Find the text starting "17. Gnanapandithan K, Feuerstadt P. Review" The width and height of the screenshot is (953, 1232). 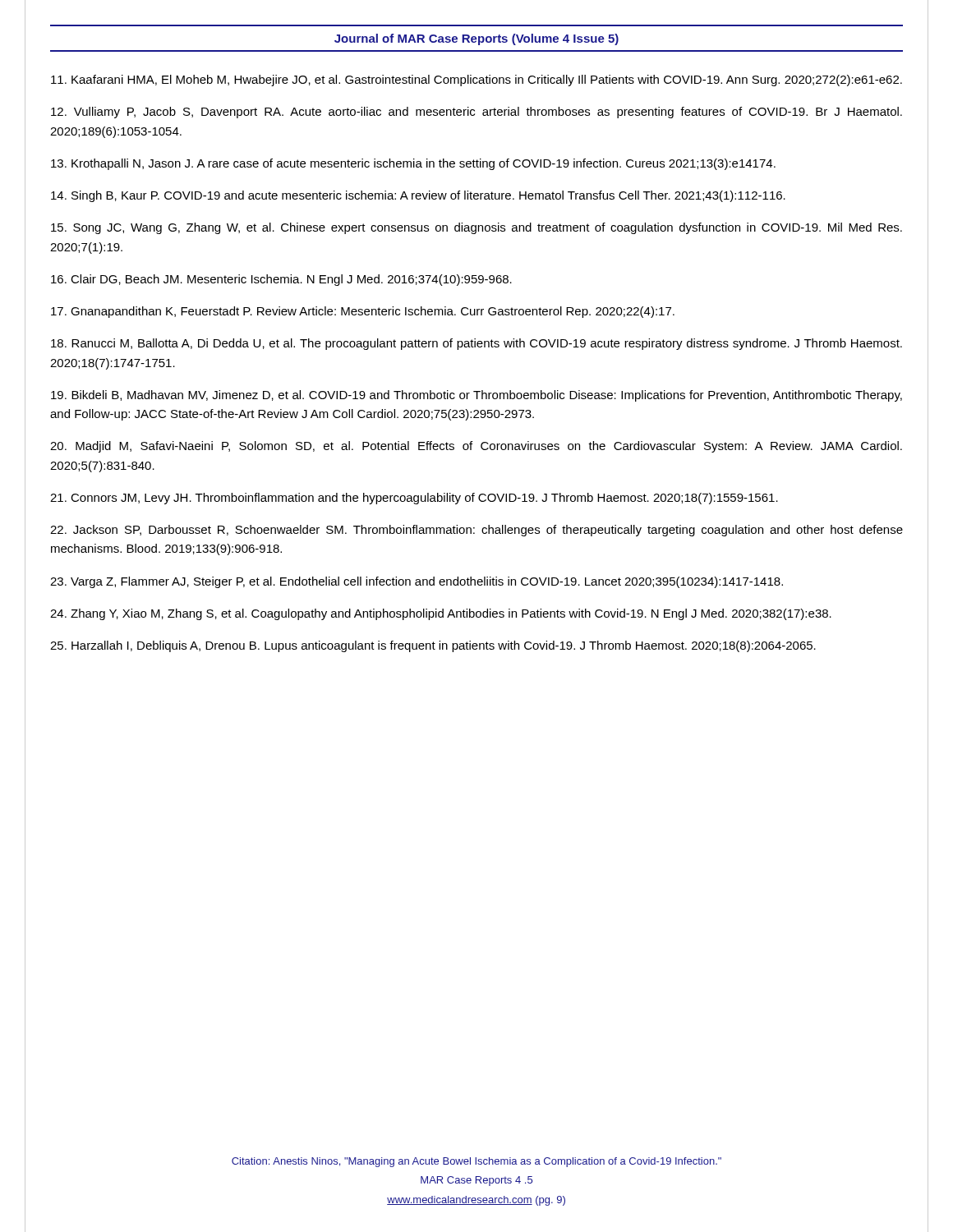tap(363, 311)
